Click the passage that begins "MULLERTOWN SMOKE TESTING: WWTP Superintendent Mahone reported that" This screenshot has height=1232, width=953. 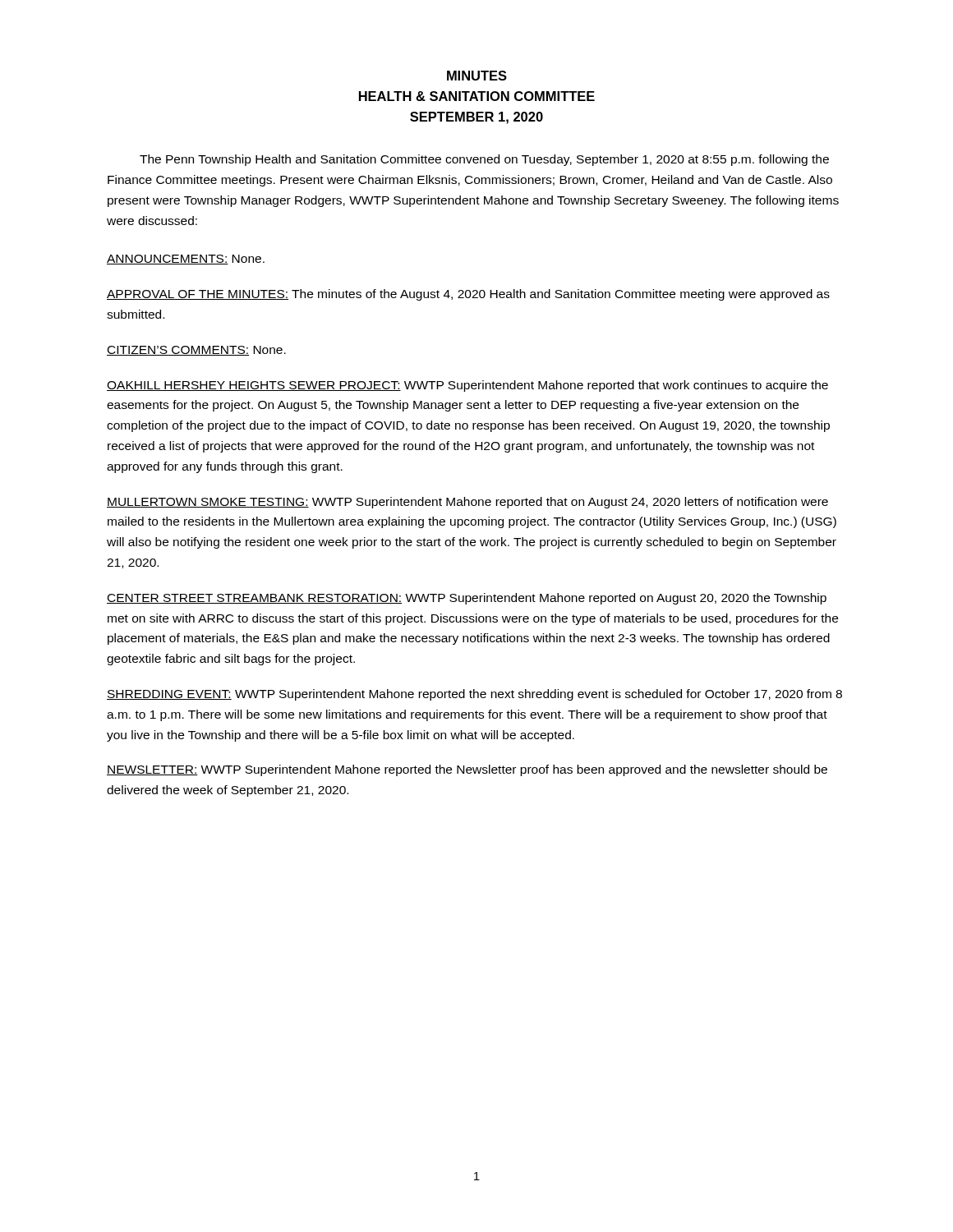[472, 532]
